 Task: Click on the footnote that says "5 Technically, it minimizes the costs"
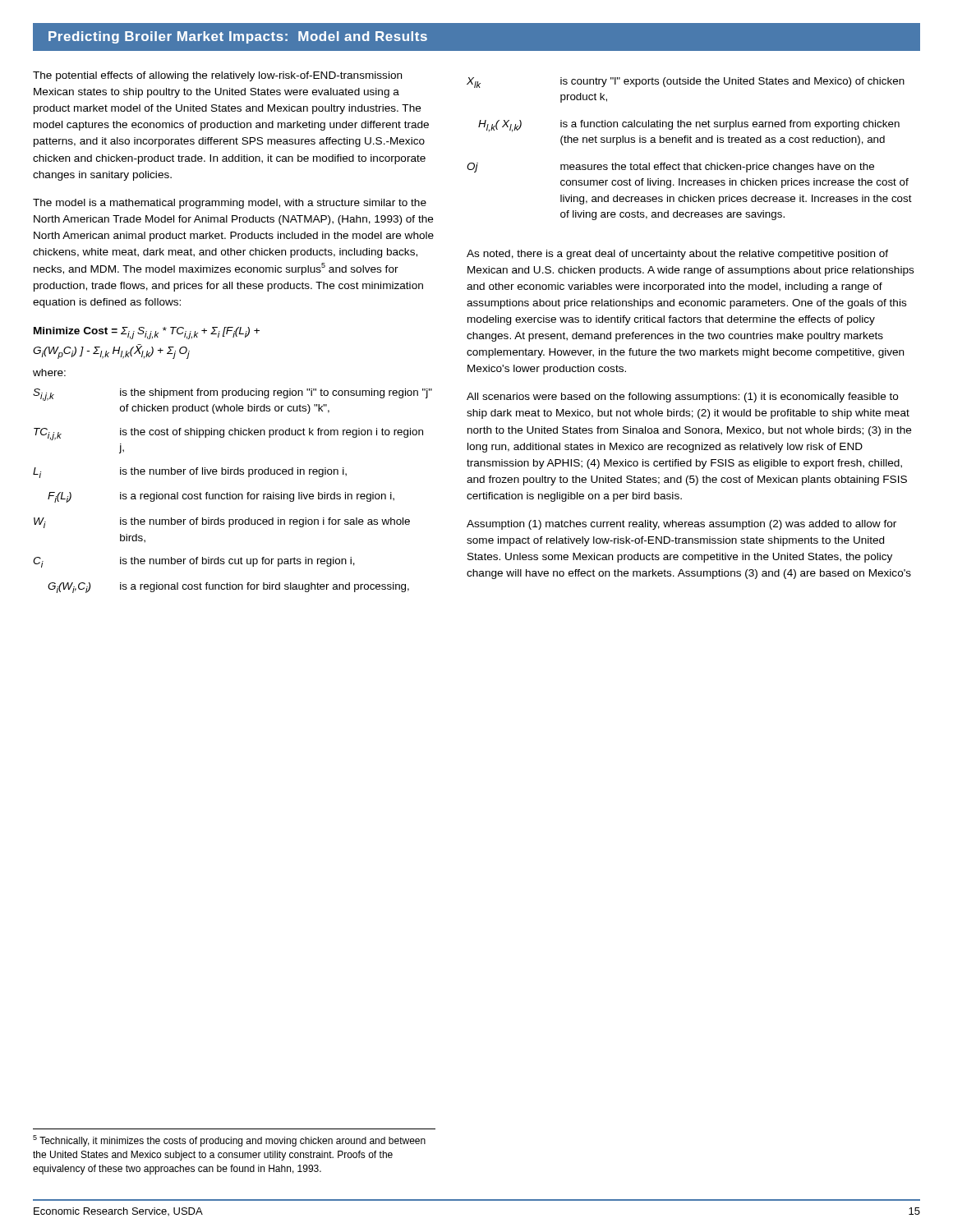click(229, 1154)
